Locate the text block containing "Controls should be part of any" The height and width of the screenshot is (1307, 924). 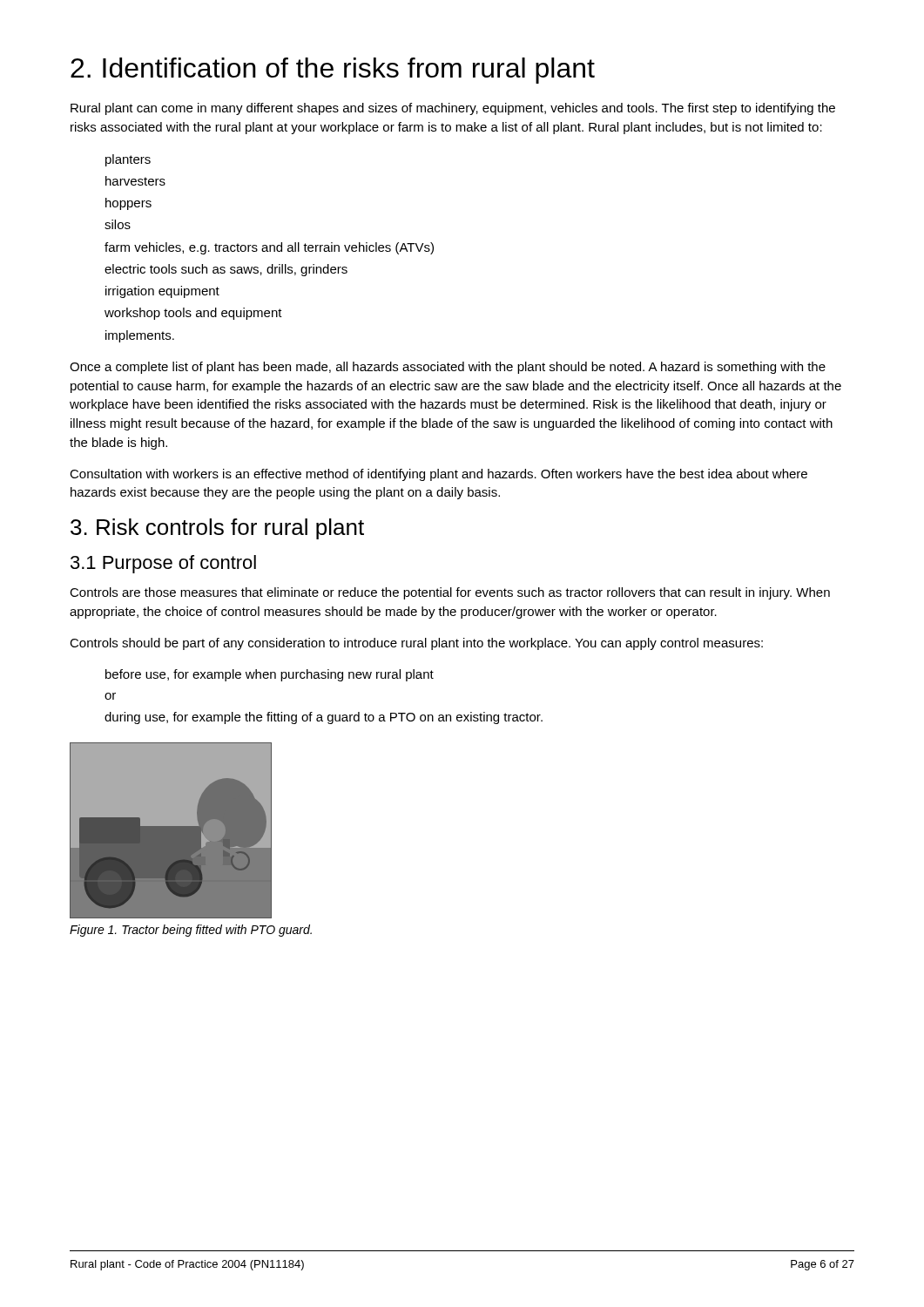[417, 642]
